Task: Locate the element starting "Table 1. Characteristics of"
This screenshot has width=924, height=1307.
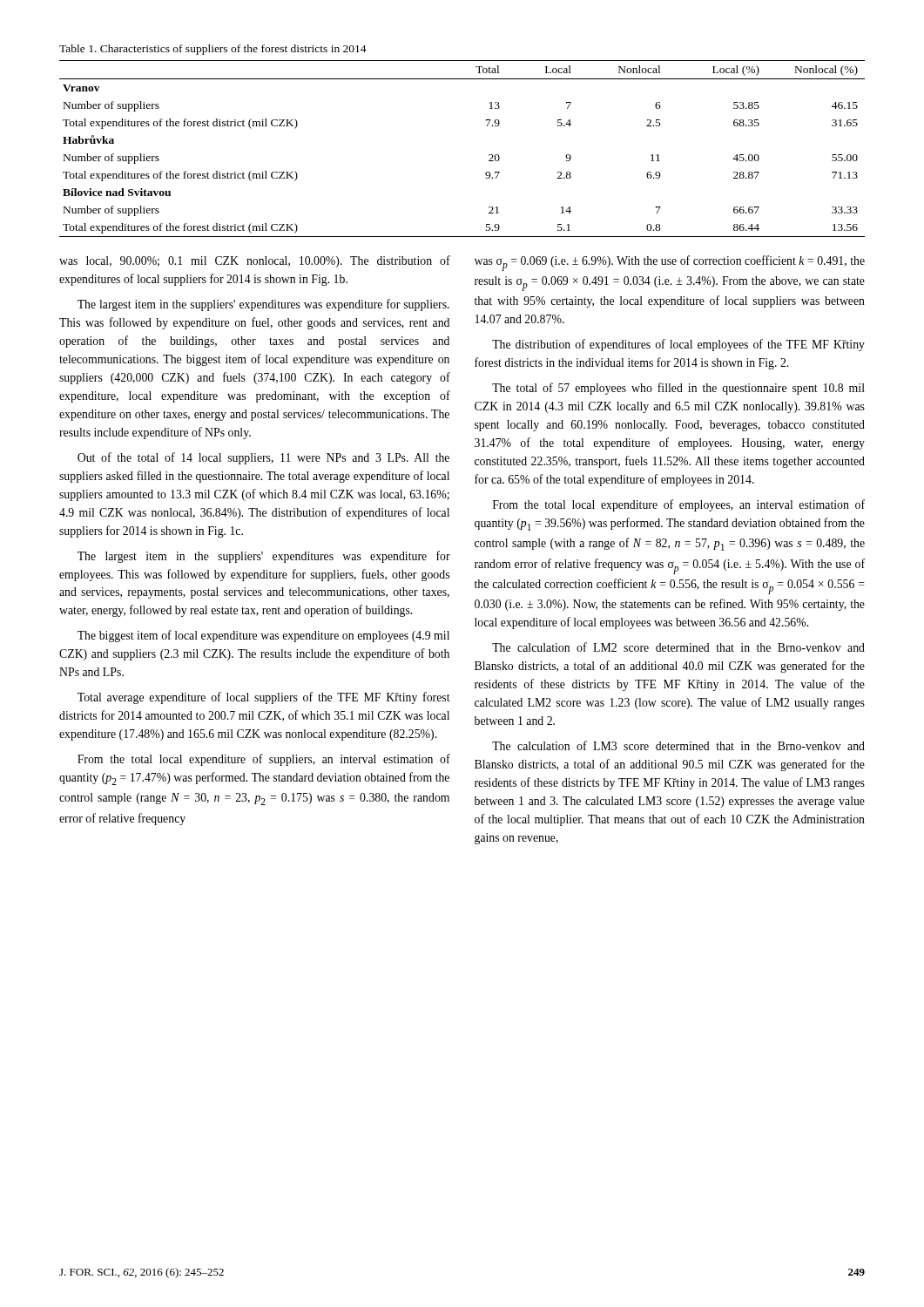Action: 213,48
